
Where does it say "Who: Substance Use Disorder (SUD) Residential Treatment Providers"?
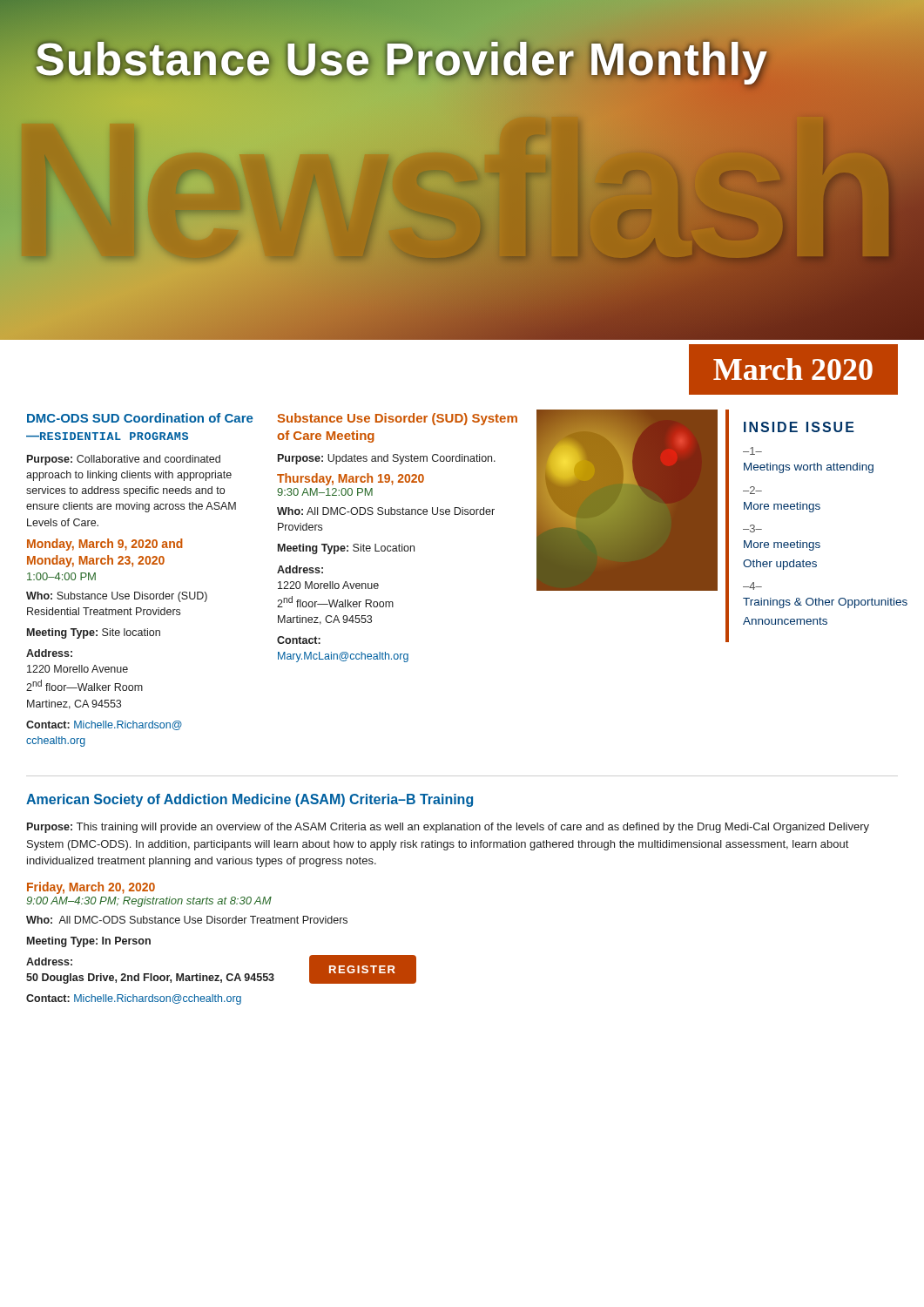point(117,604)
